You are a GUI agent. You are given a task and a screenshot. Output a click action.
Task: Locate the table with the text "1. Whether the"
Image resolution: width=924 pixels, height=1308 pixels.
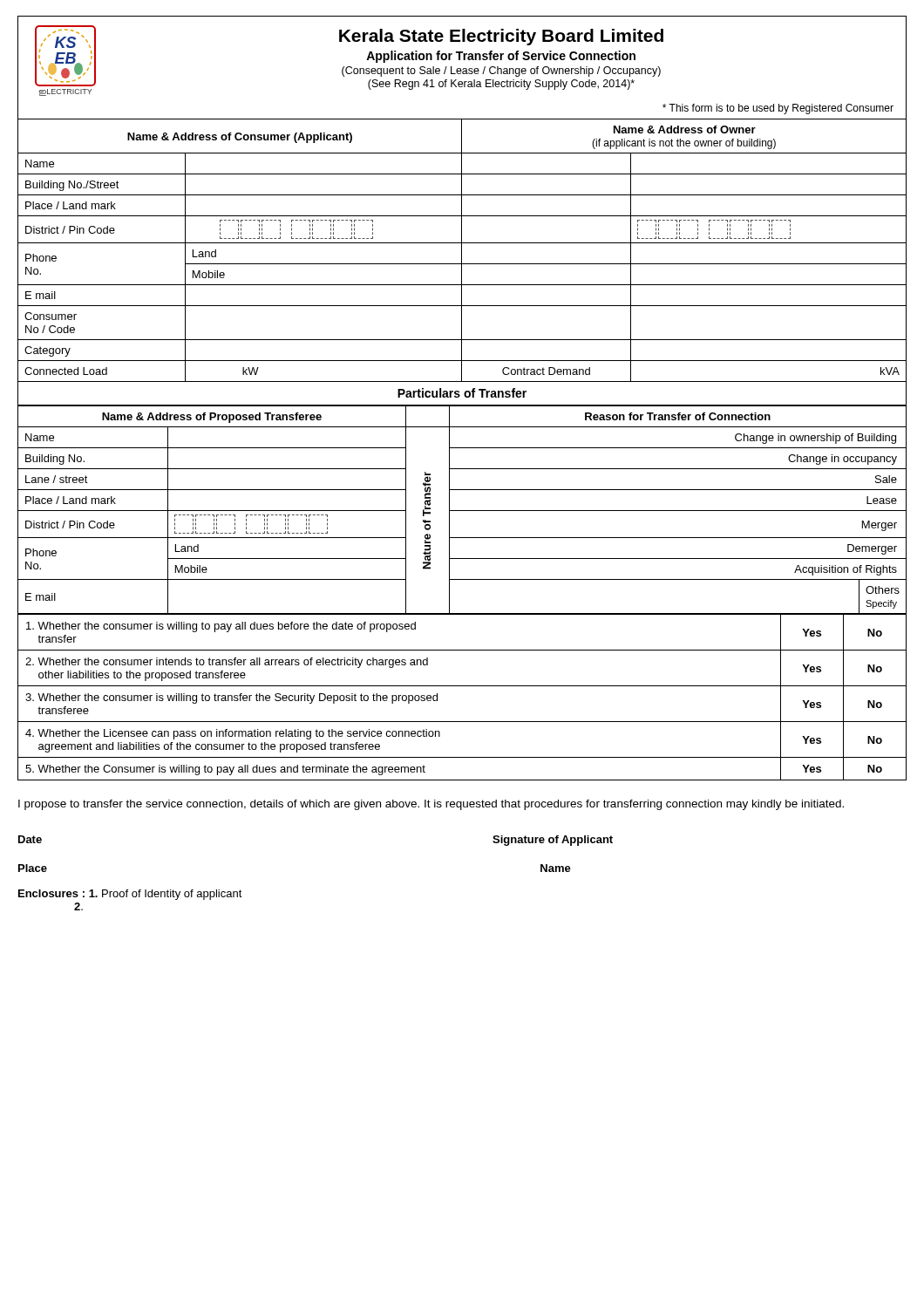point(462,697)
